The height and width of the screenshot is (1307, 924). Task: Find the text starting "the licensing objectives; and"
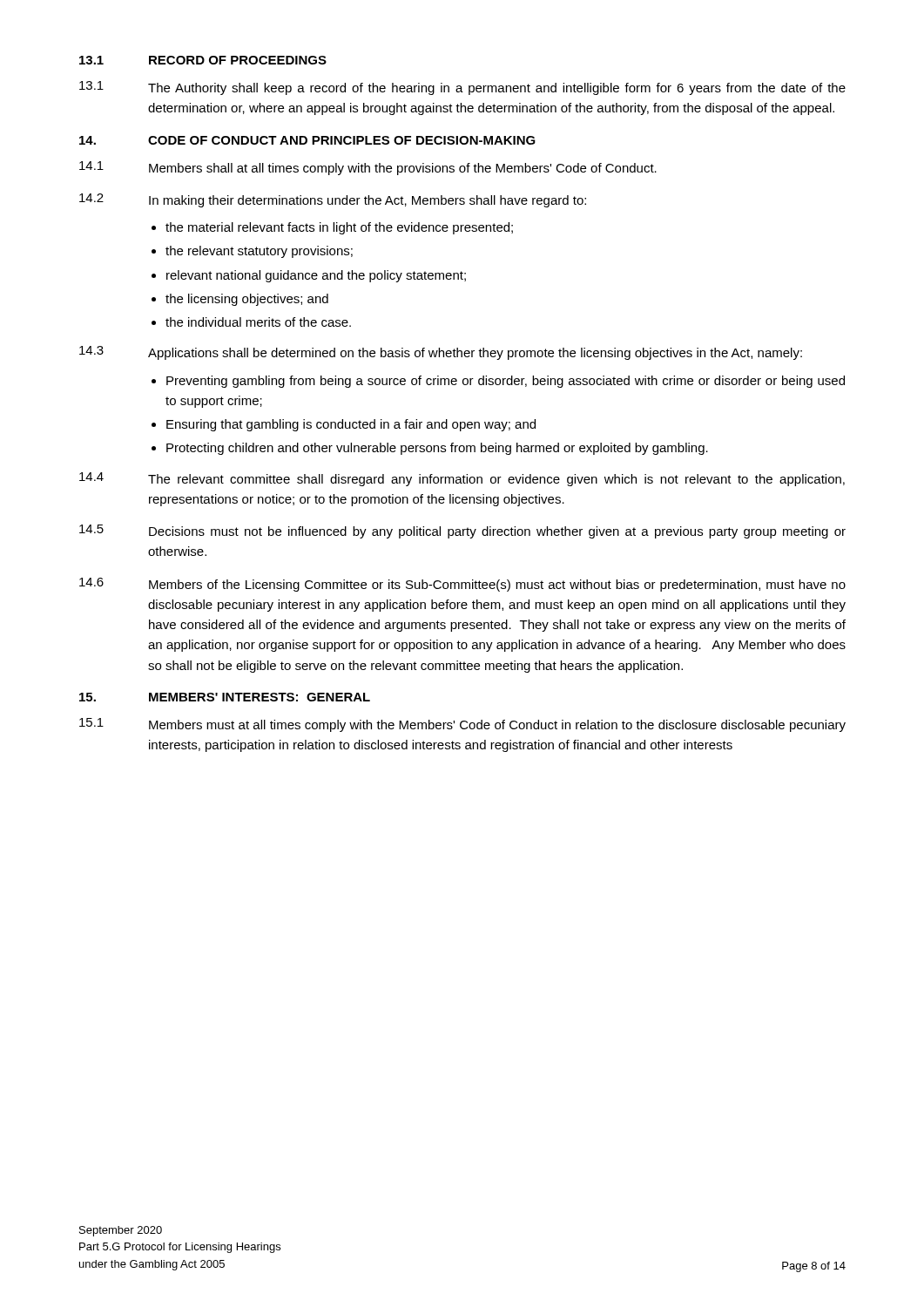tap(247, 298)
